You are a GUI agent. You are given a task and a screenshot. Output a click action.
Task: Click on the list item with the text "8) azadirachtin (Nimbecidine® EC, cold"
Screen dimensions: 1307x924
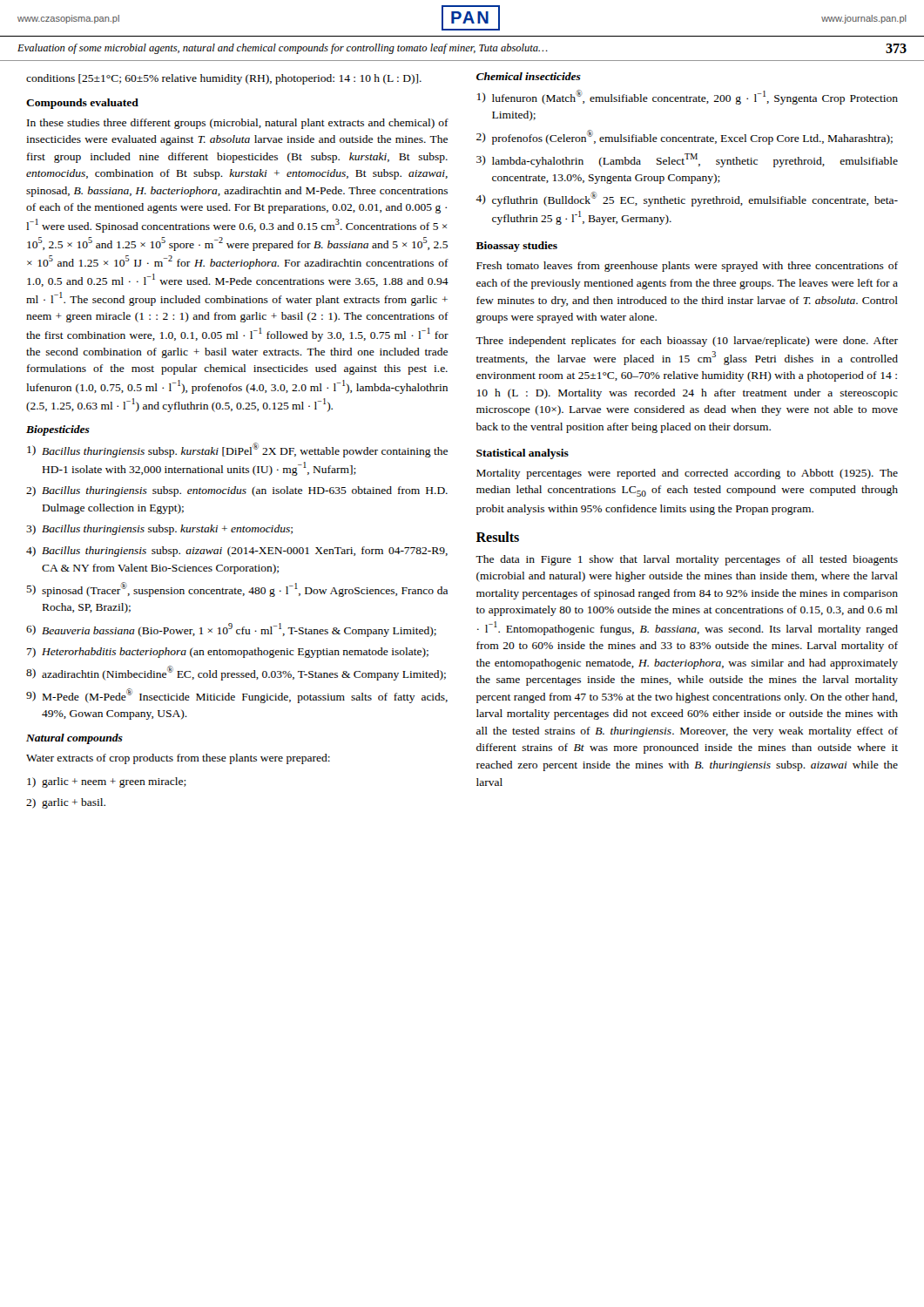point(236,673)
